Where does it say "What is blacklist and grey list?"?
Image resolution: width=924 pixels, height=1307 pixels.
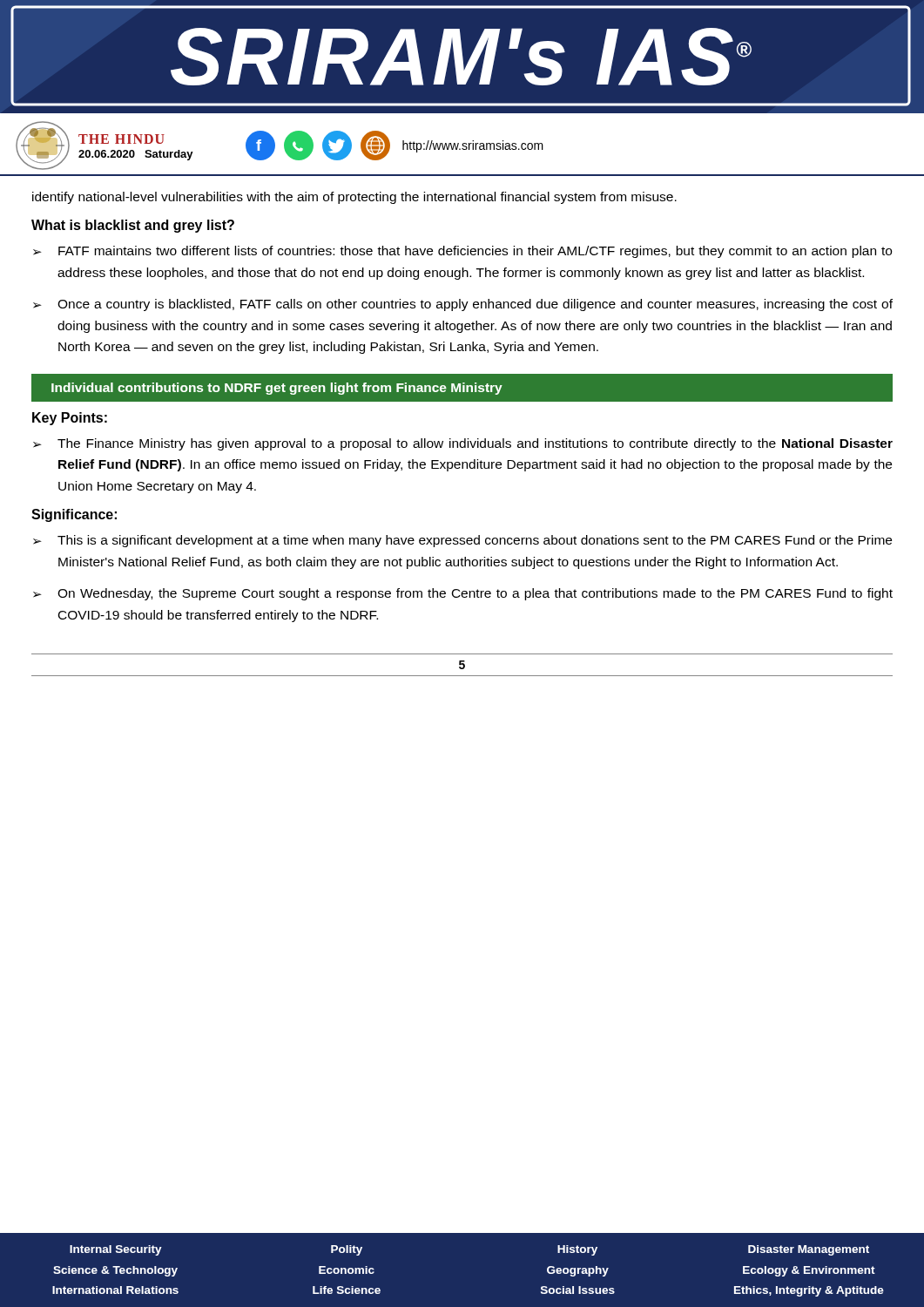pos(133,226)
